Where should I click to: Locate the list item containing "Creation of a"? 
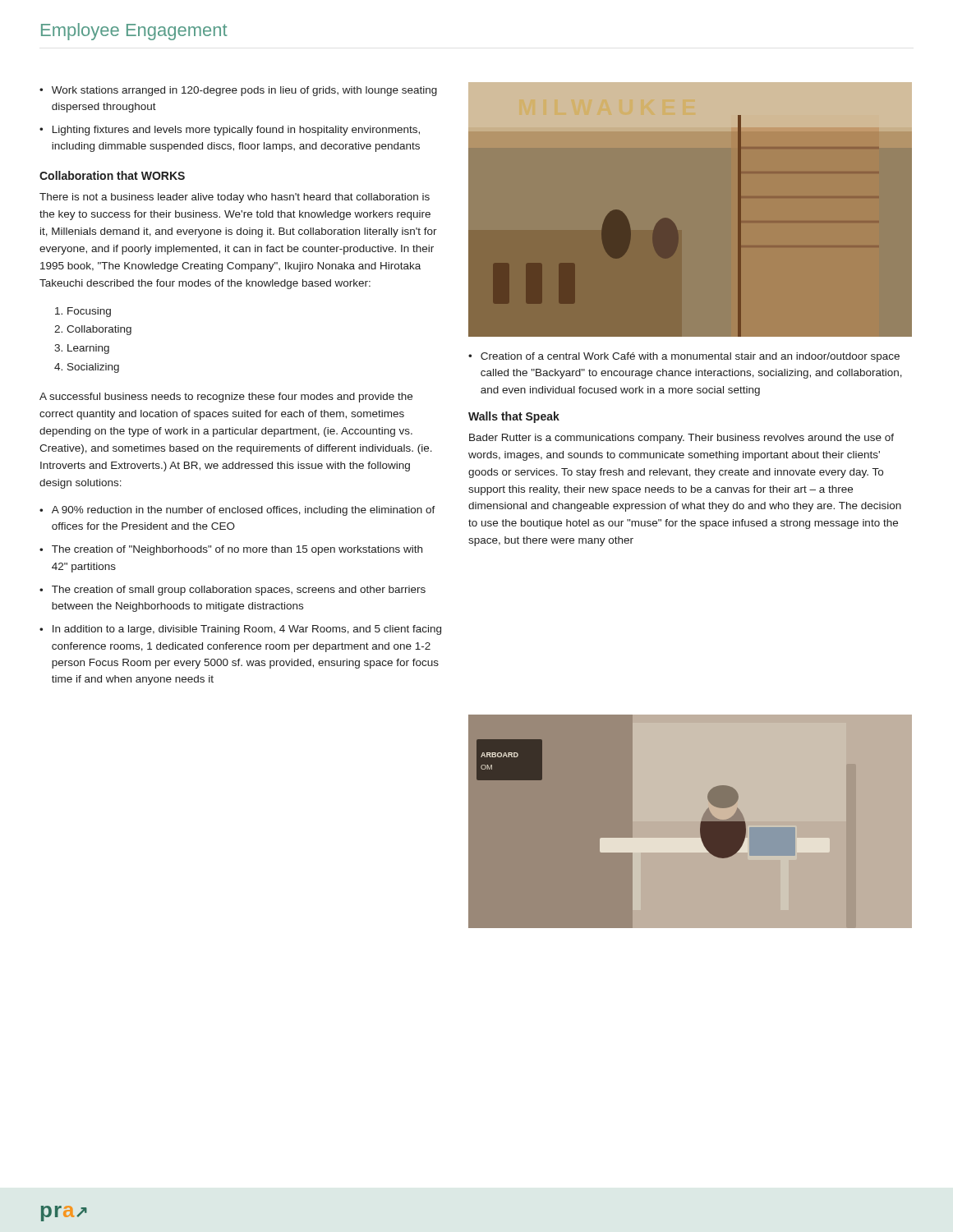coord(696,373)
